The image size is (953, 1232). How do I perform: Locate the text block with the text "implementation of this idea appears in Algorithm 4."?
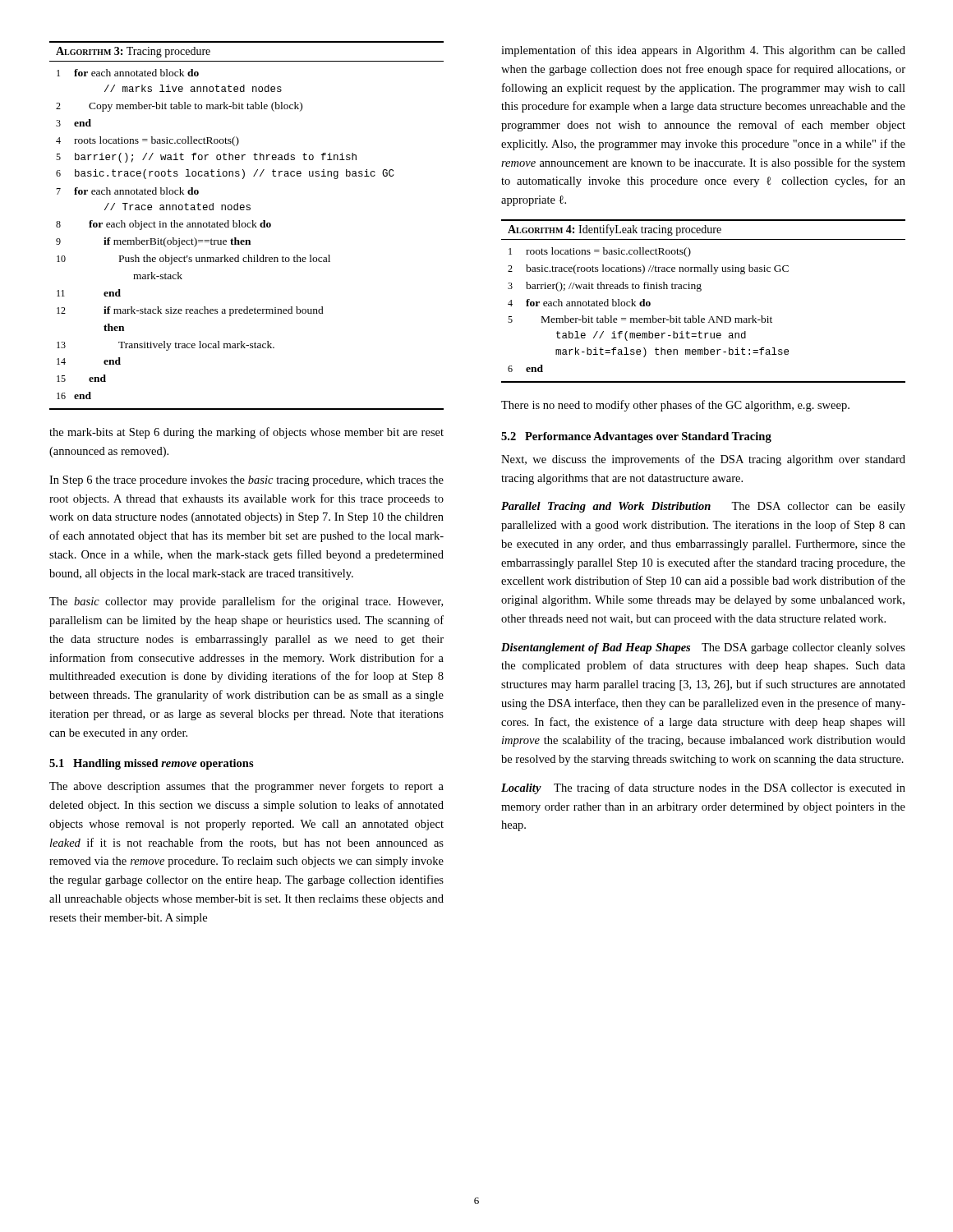click(x=703, y=125)
